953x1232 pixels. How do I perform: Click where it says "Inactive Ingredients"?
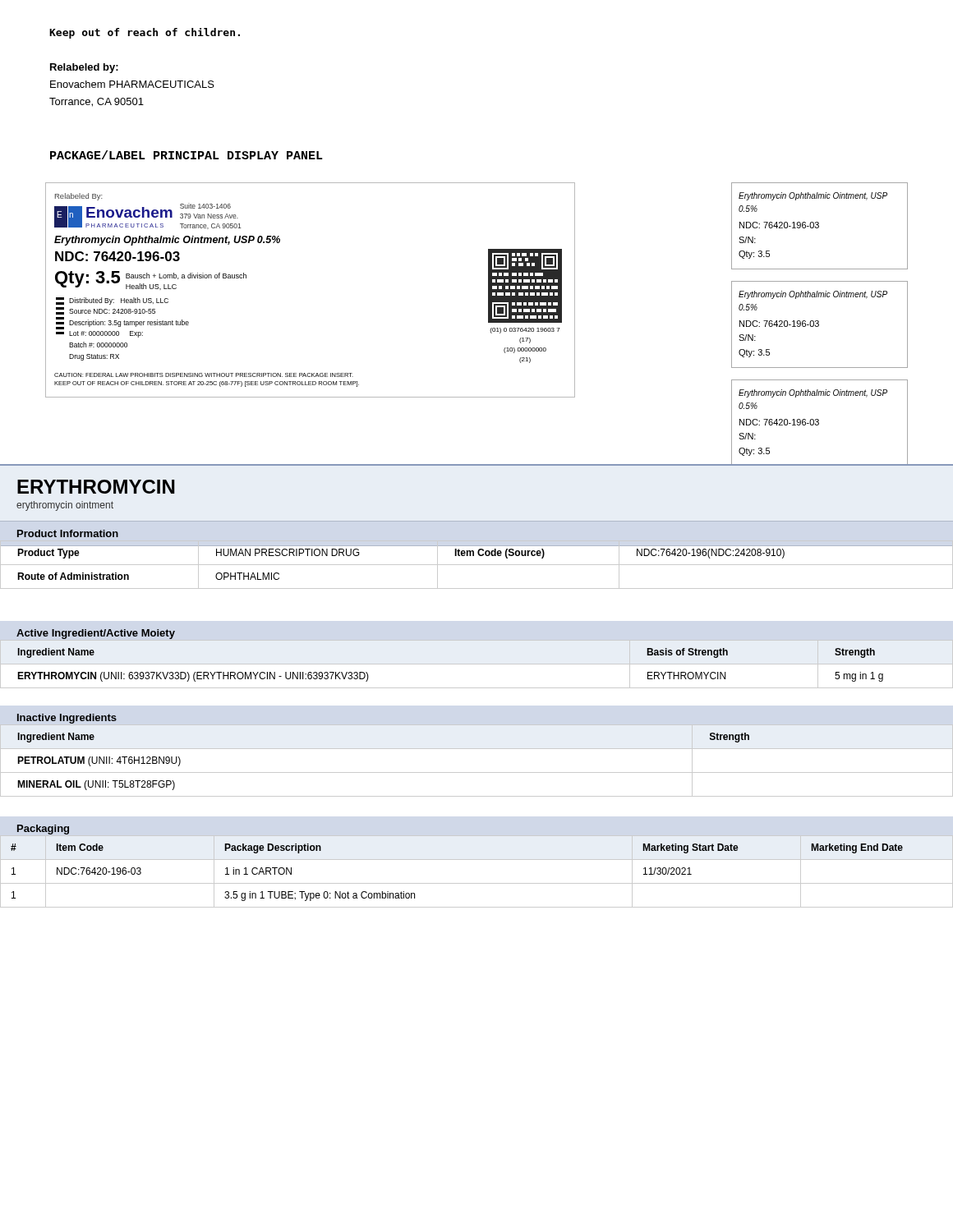point(67,717)
